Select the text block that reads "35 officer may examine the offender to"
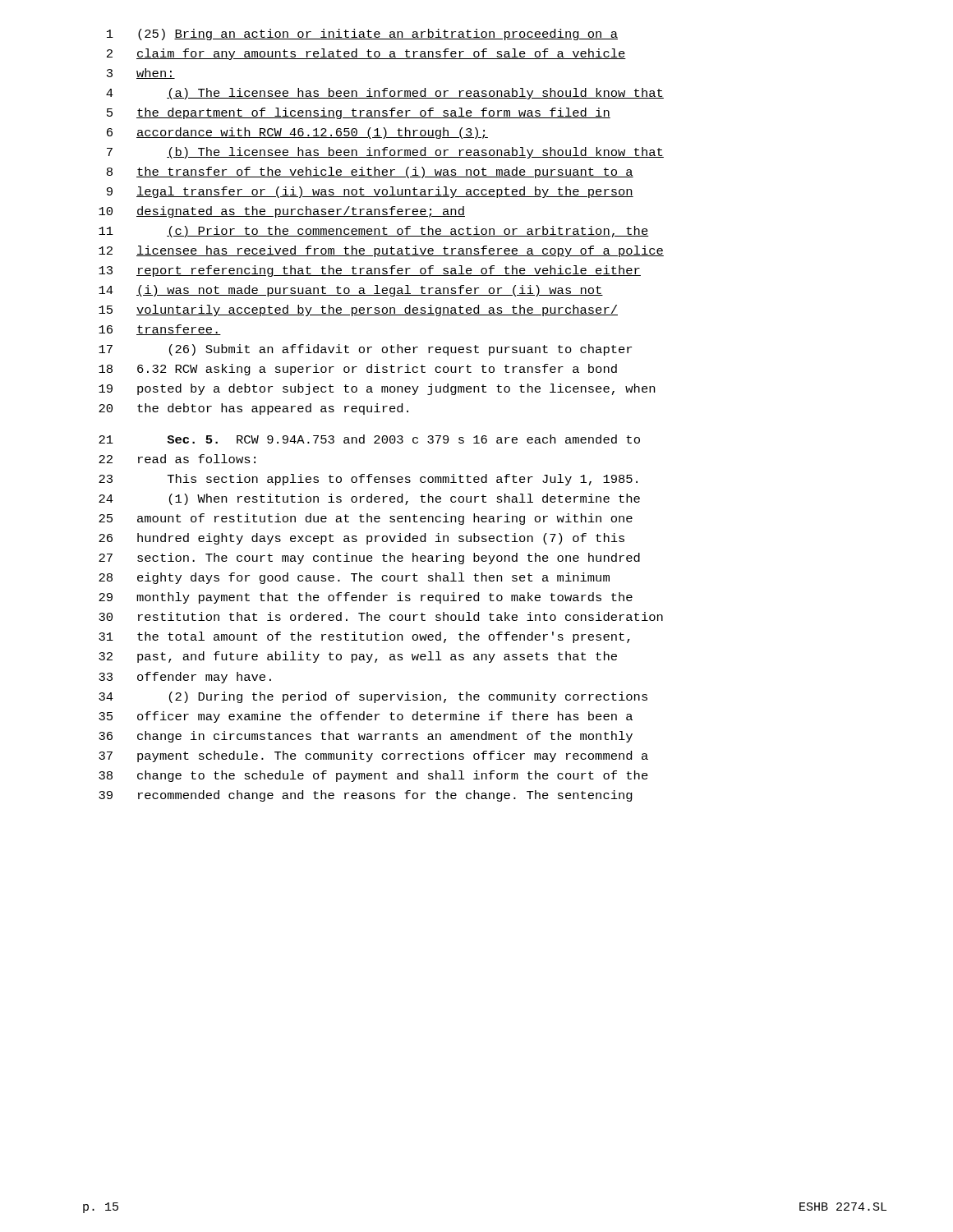The image size is (953, 1232). pyautogui.click(x=358, y=717)
